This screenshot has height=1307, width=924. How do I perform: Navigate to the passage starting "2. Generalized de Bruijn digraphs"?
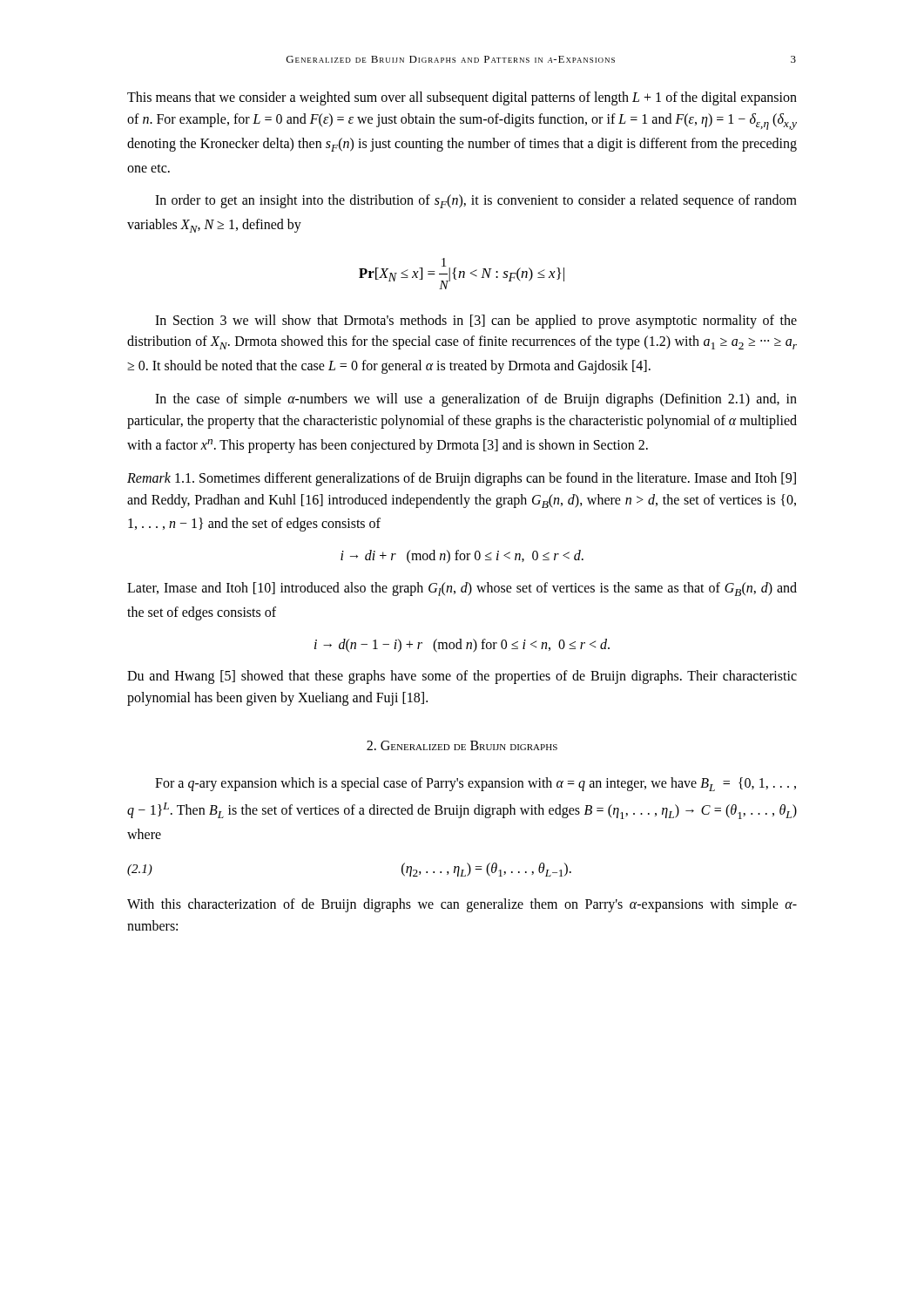(462, 745)
